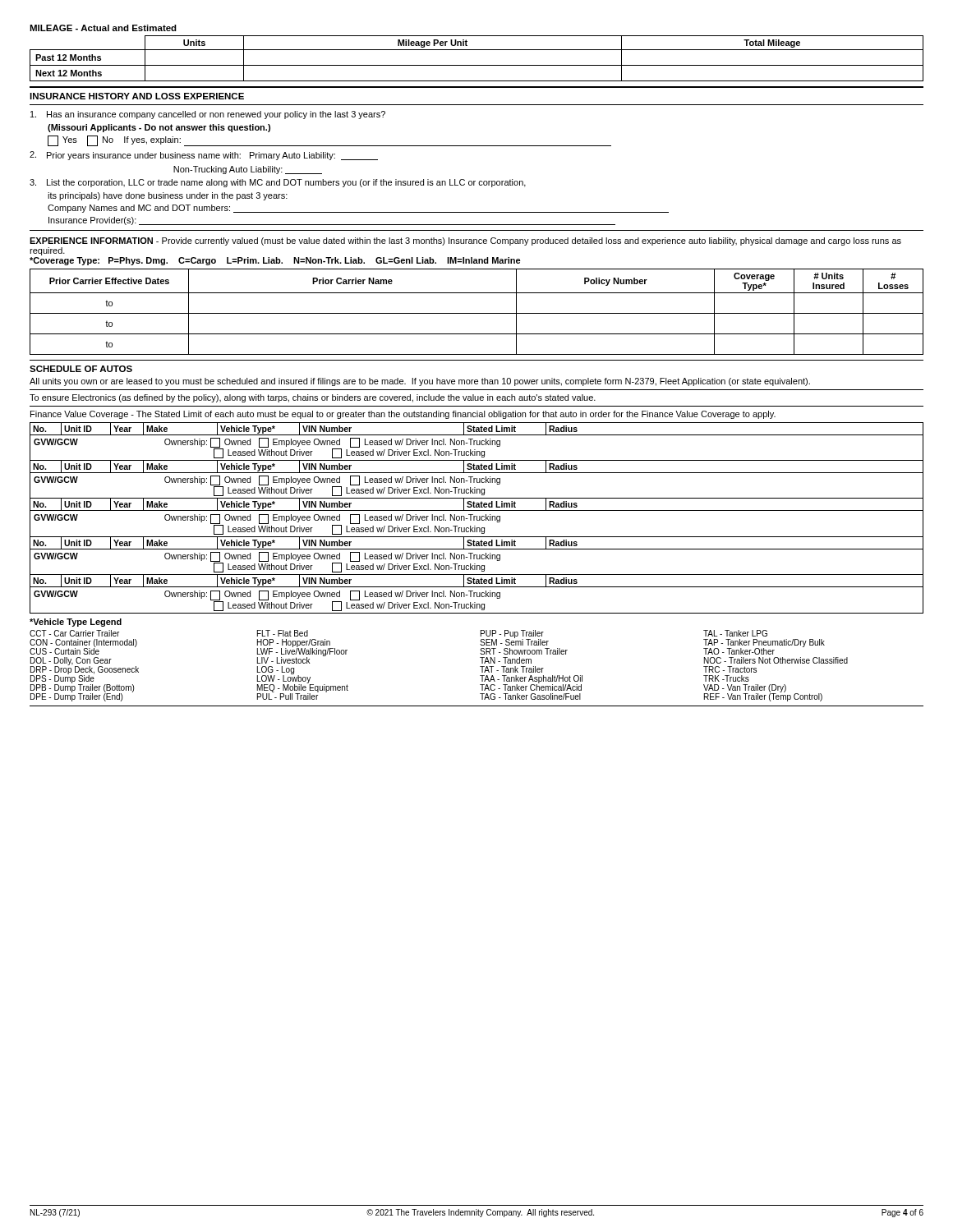Find the block starting "*Vehicle Type Legend"
The width and height of the screenshot is (953, 1232).
click(76, 622)
